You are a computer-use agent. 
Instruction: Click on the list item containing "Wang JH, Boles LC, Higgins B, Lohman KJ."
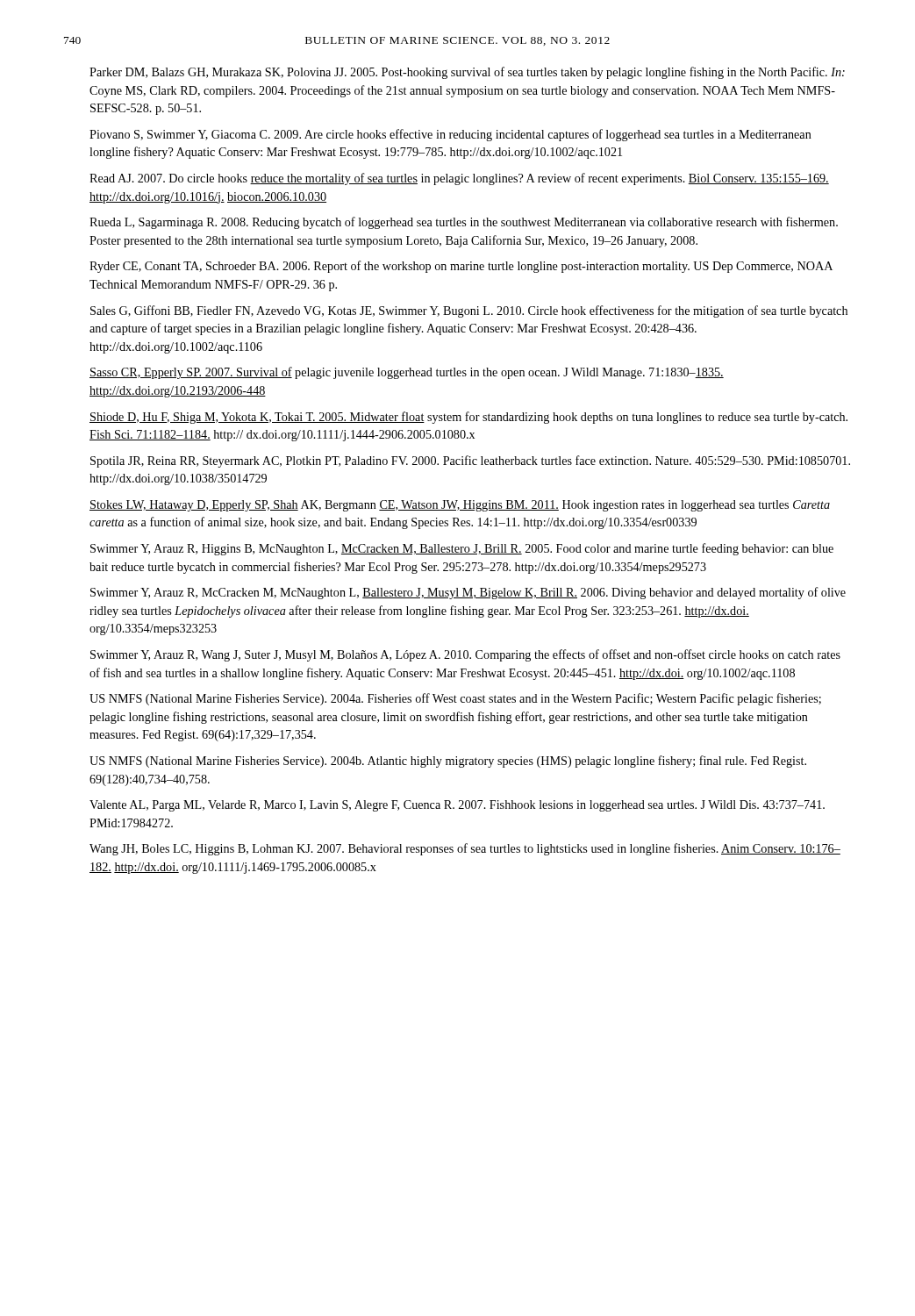[458, 858]
